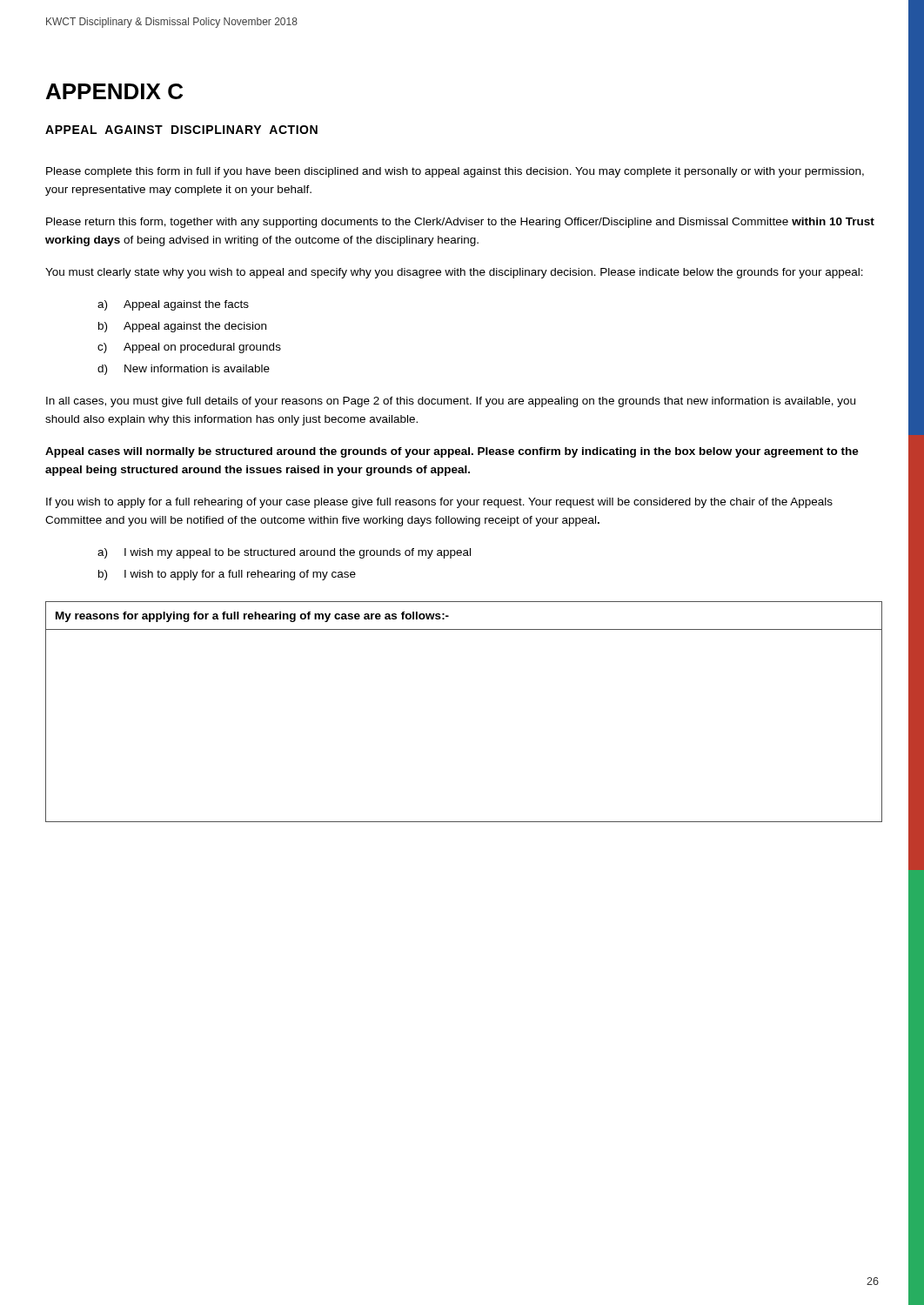
Task: Find the list item that reads "a)Appeal against the facts"
Action: pyautogui.click(x=173, y=305)
